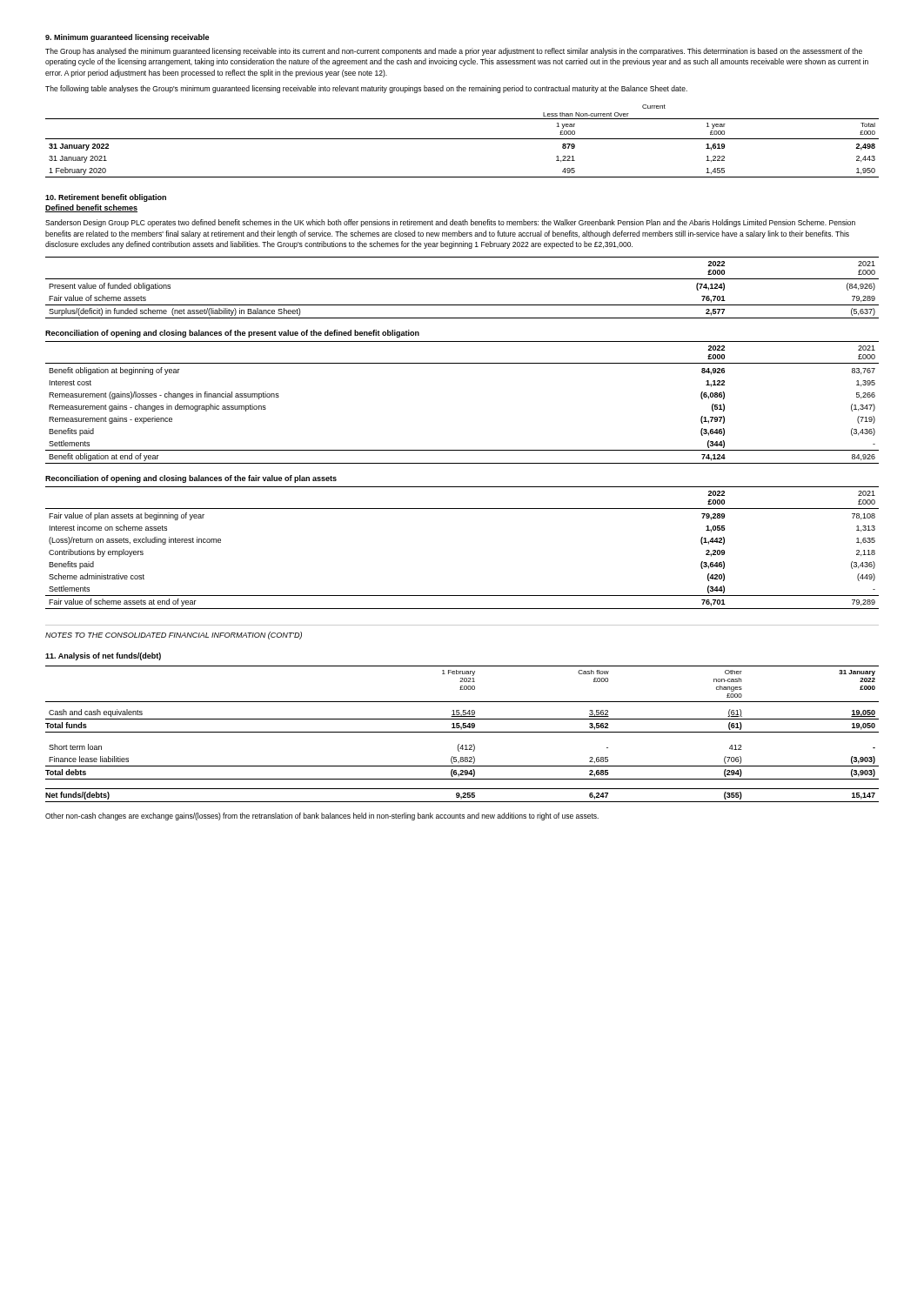Find the table that mentions "Net funds/(debts)"
924x1305 pixels.
[462, 734]
